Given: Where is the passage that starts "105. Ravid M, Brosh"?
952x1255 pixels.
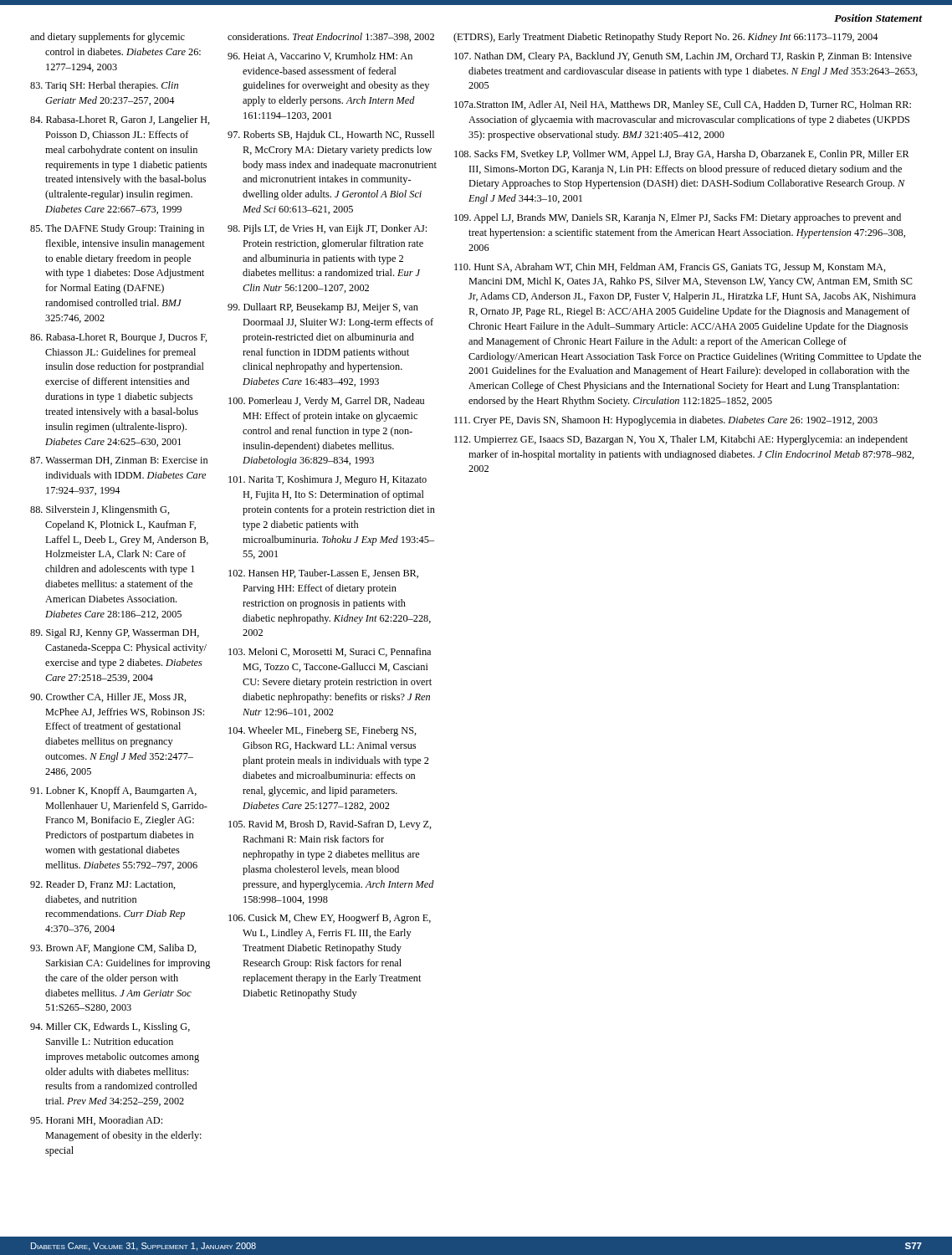Looking at the screenshot, I should click(331, 862).
